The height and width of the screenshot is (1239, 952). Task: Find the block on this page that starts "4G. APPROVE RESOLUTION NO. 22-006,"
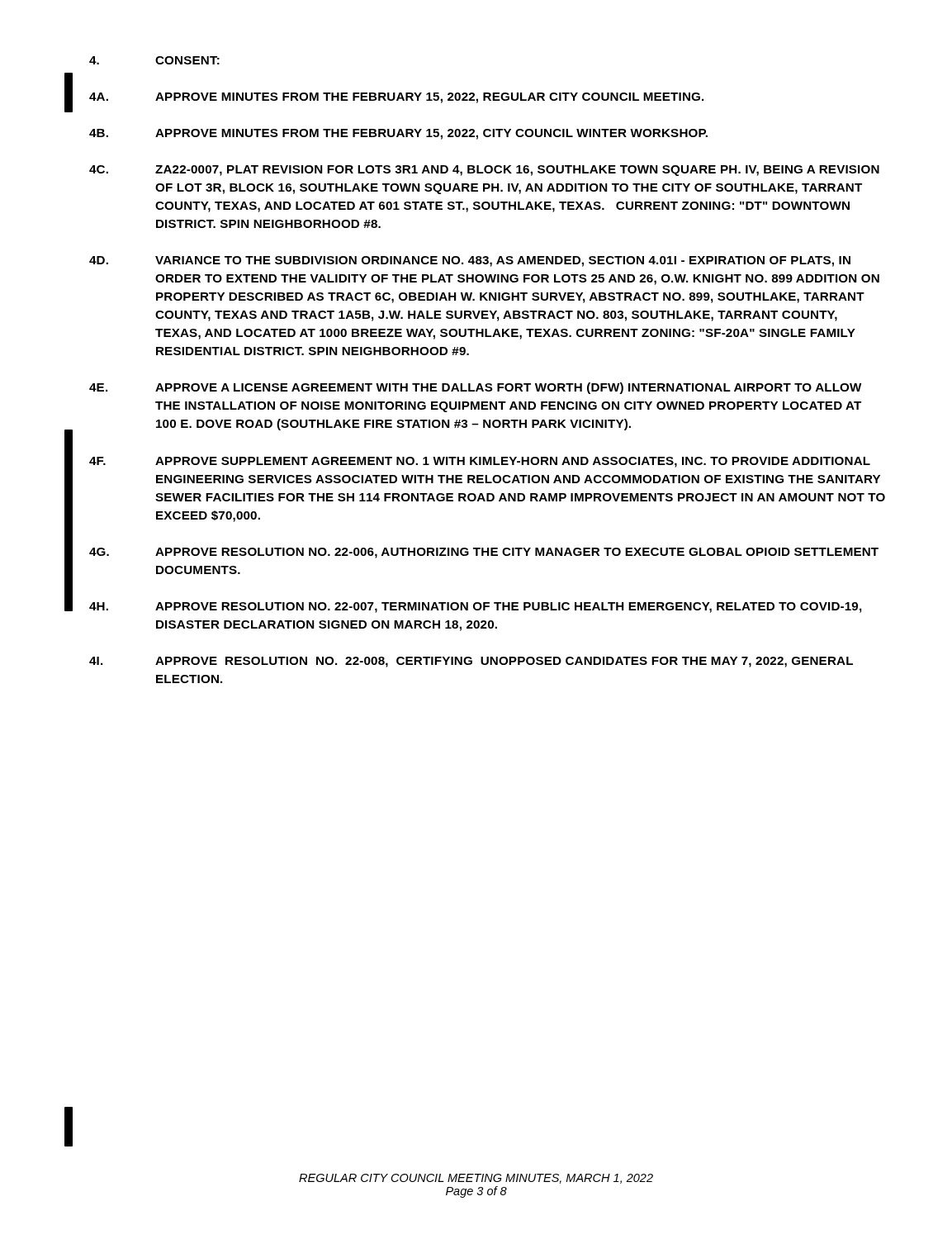[x=488, y=561]
